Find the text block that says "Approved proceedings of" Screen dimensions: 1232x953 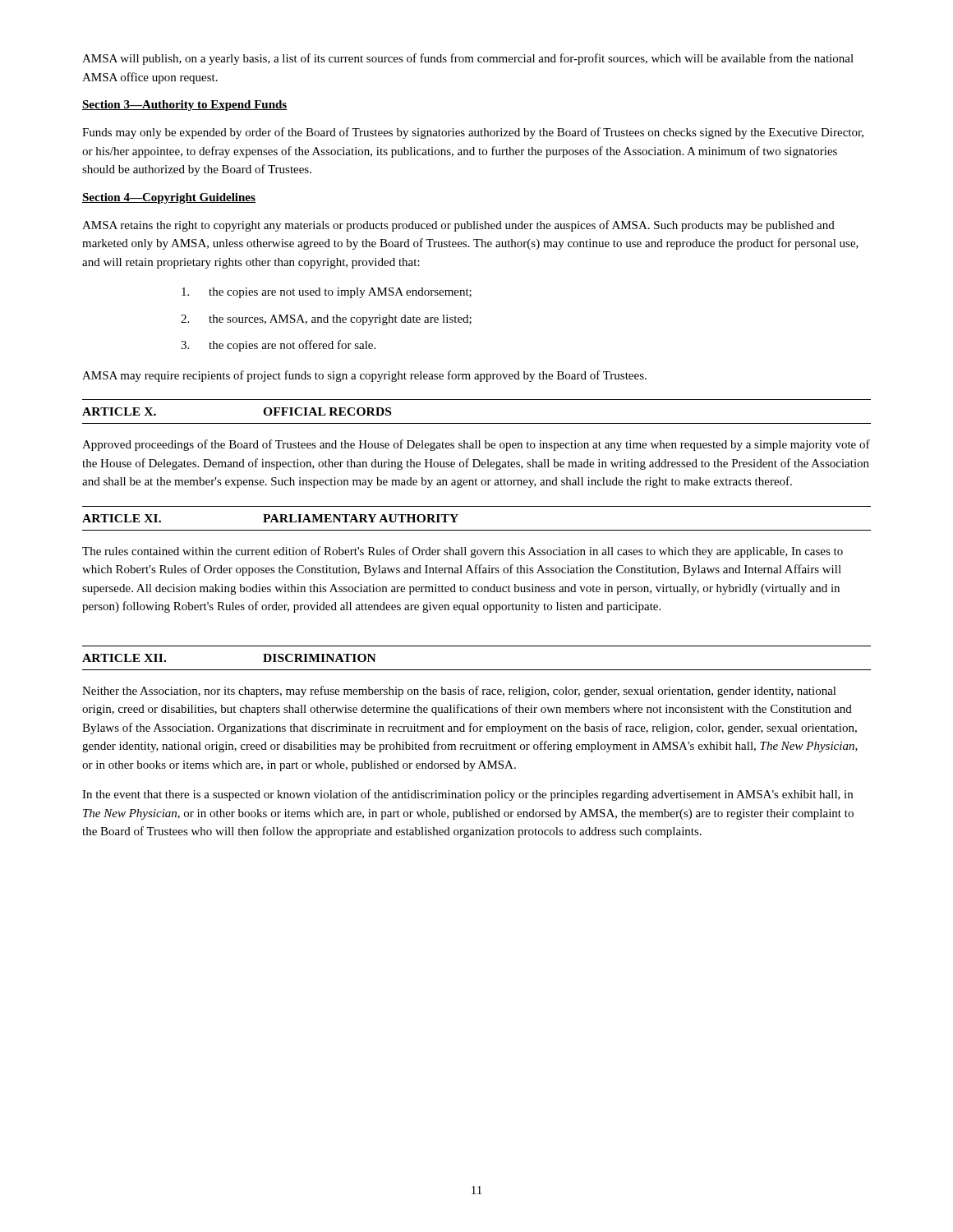pos(476,463)
